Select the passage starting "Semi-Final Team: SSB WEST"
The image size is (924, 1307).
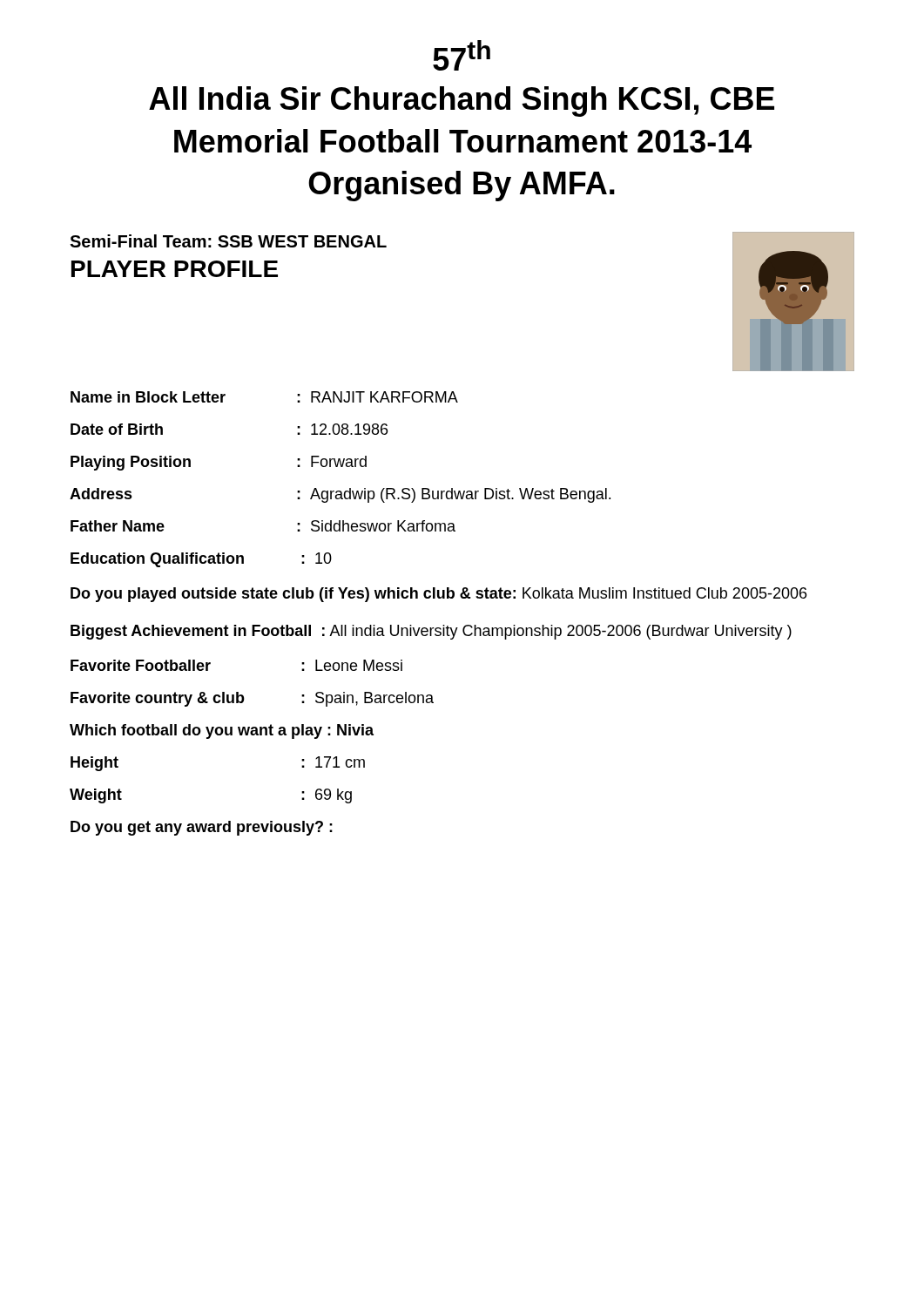click(228, 241)
